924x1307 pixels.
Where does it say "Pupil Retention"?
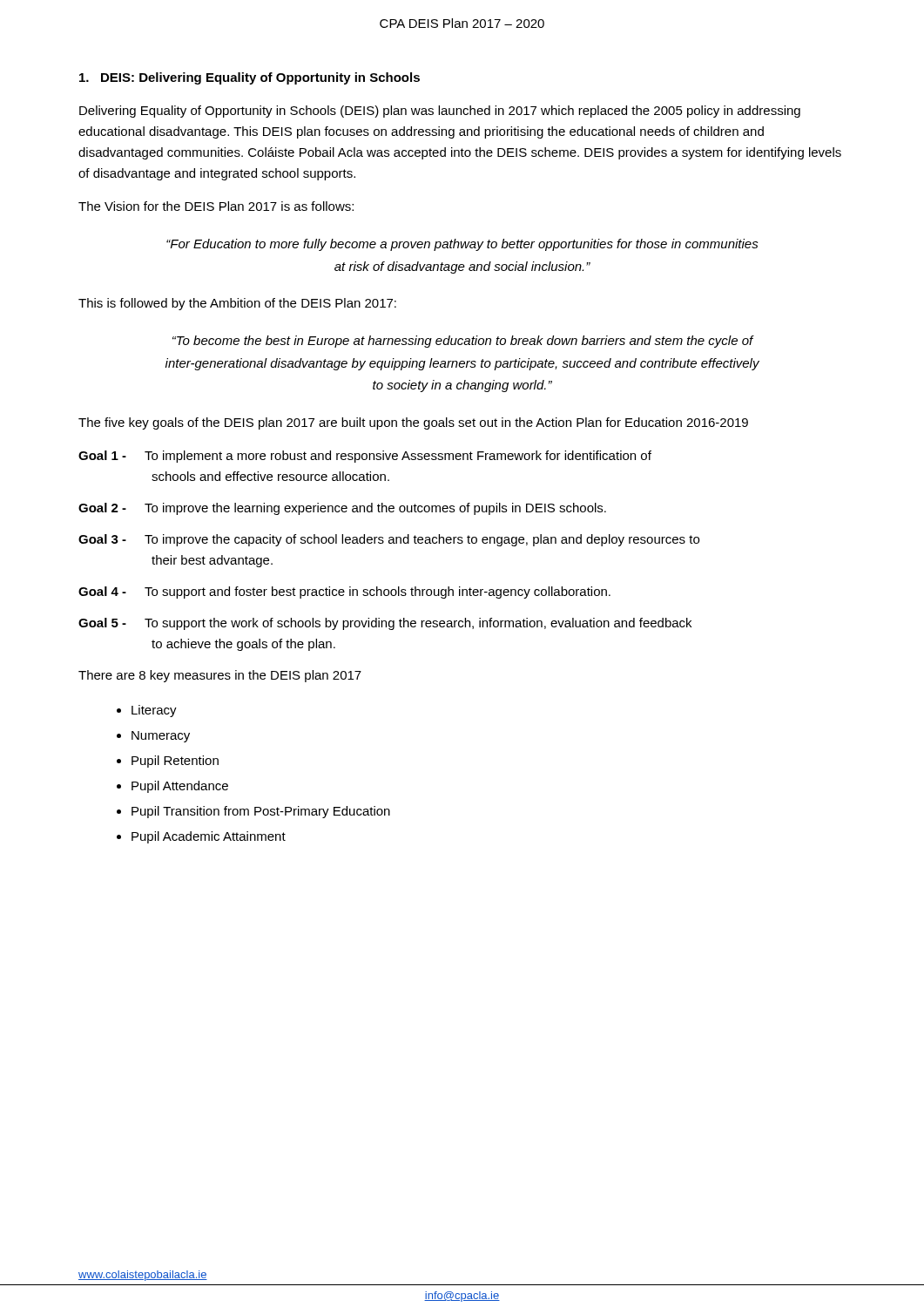(175, 760)
